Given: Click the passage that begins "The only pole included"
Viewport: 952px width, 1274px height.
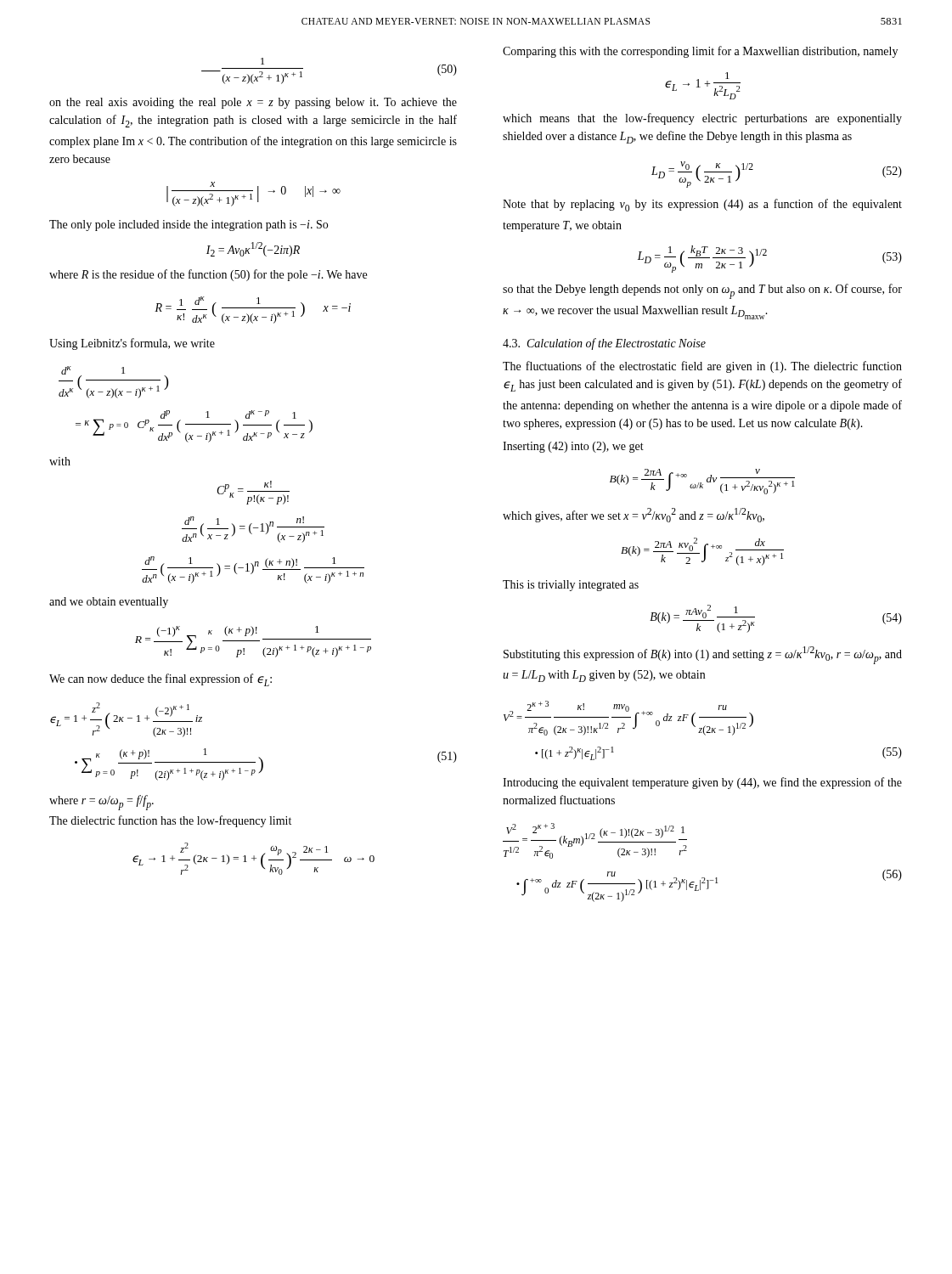Looking at the screenshot, I should 189,225.
